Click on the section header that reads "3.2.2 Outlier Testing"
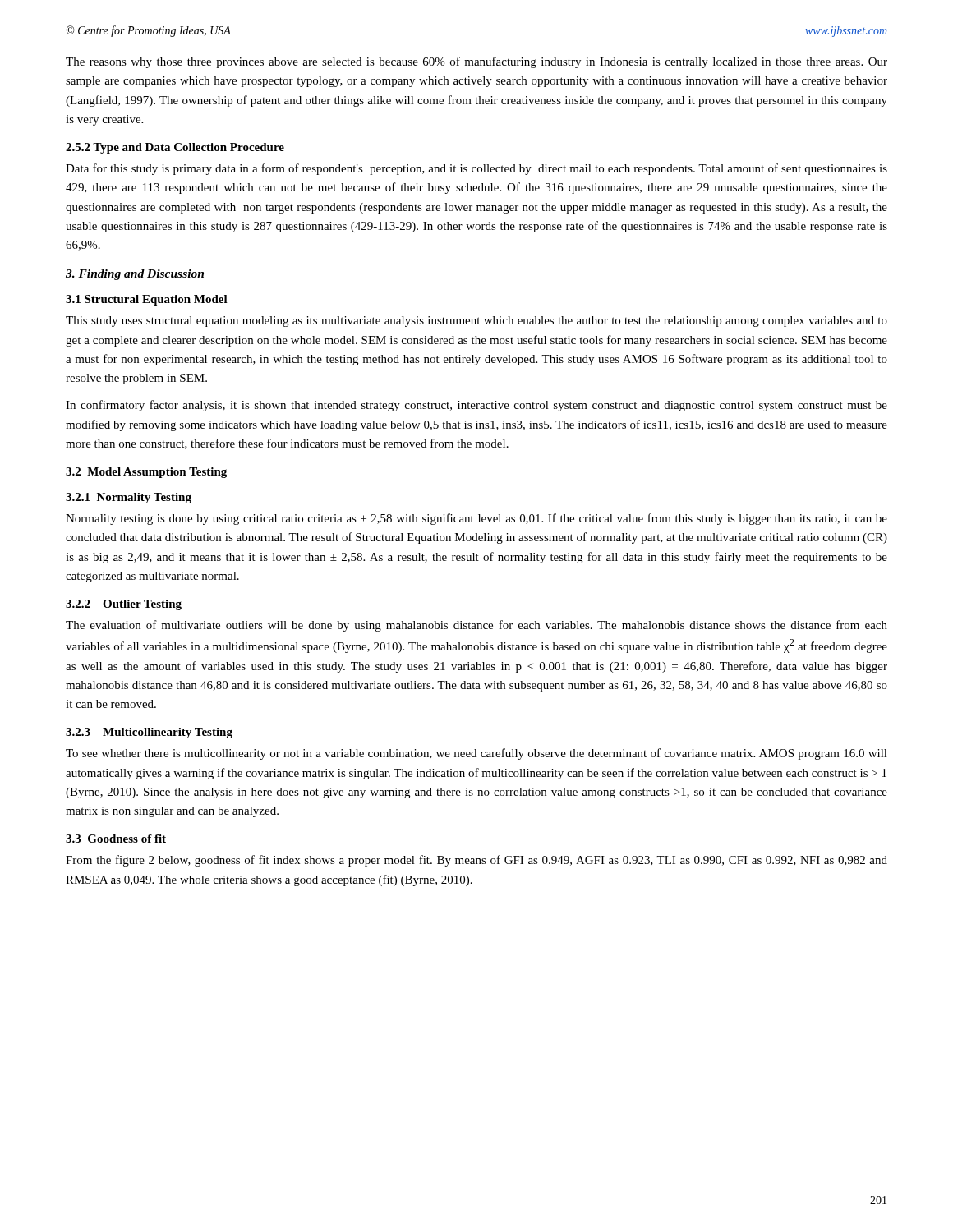 click(124, 604)
